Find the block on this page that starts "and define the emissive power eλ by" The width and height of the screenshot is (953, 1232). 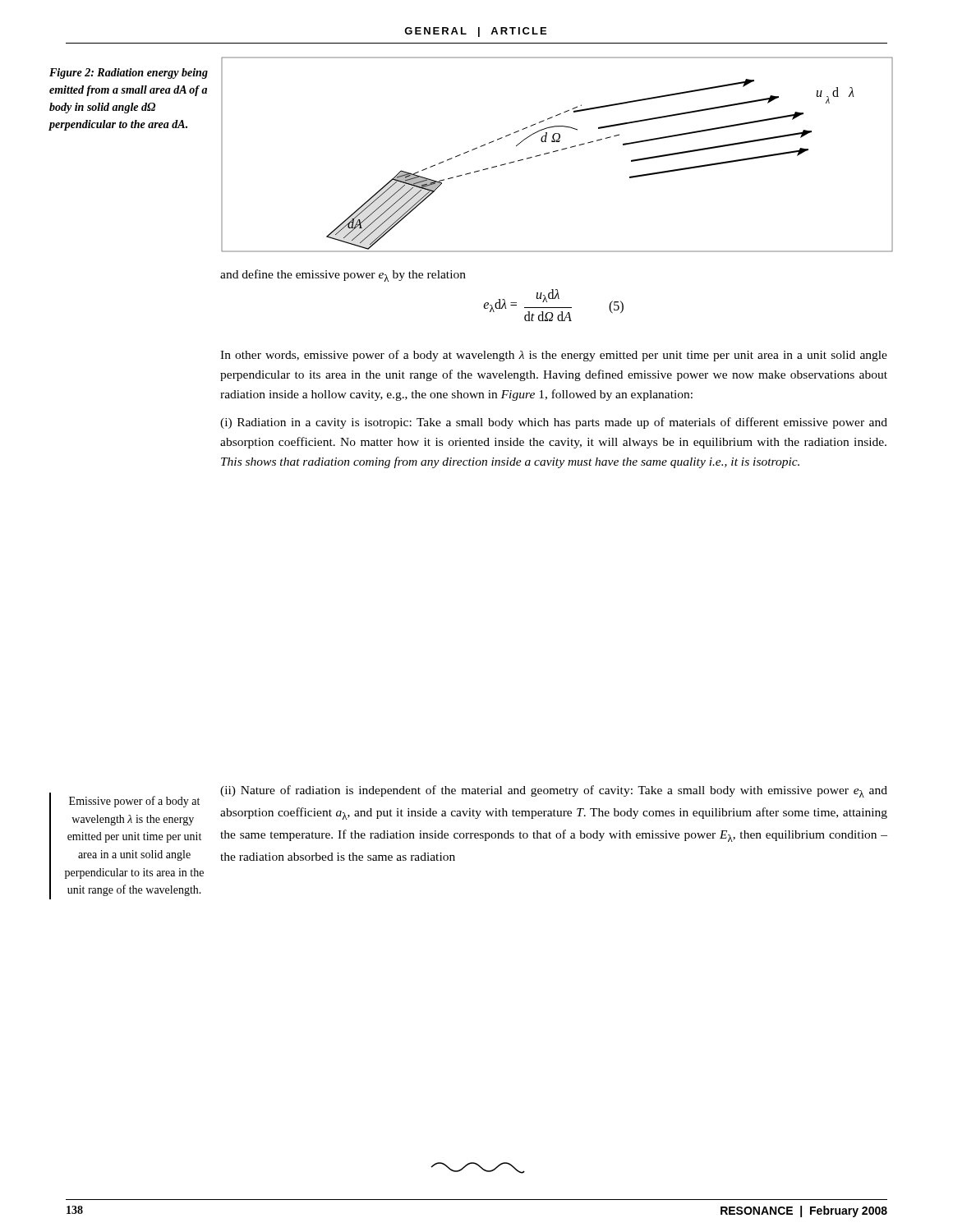[343, 276]
